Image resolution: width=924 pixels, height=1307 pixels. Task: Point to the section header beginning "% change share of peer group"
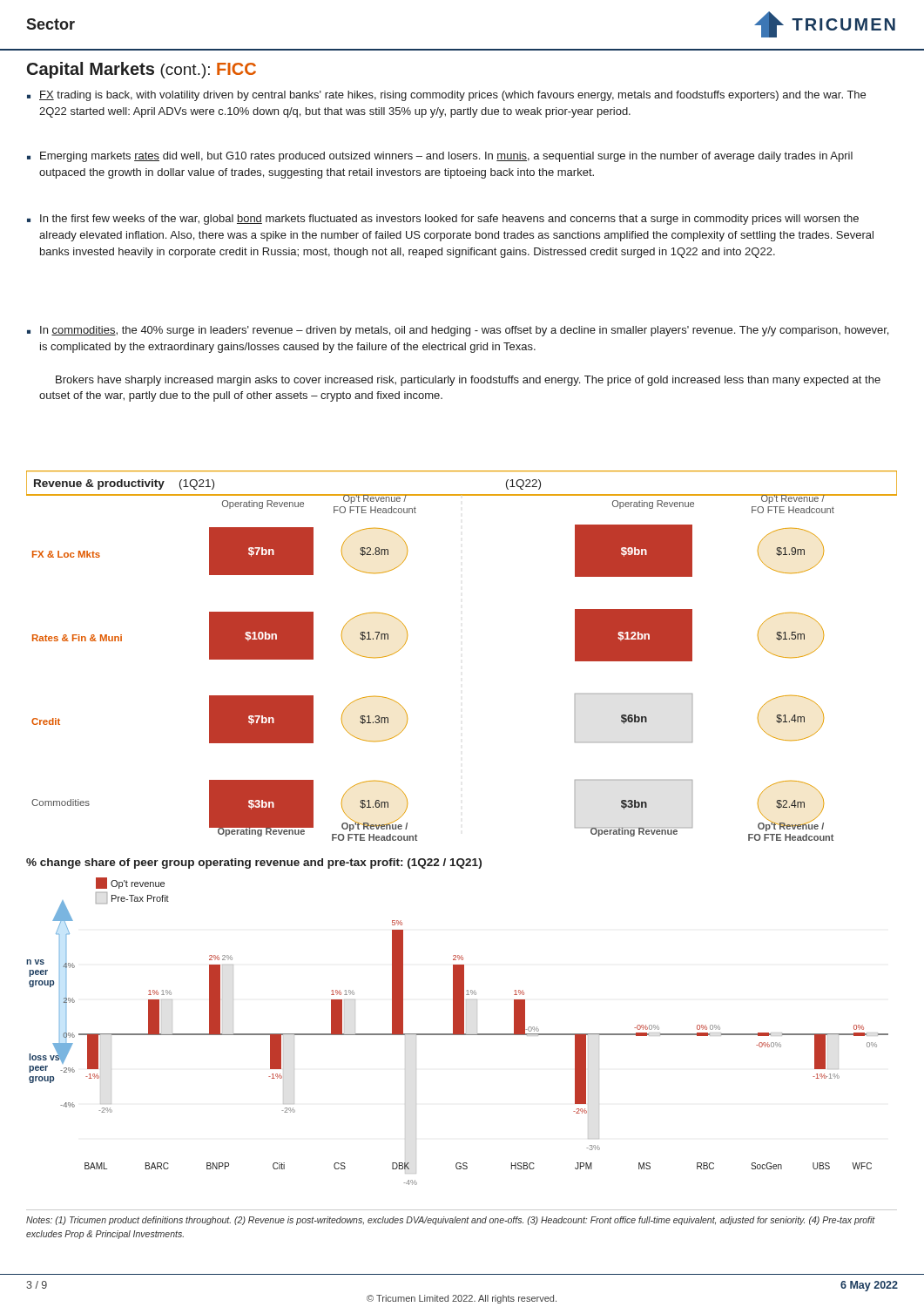254,862
